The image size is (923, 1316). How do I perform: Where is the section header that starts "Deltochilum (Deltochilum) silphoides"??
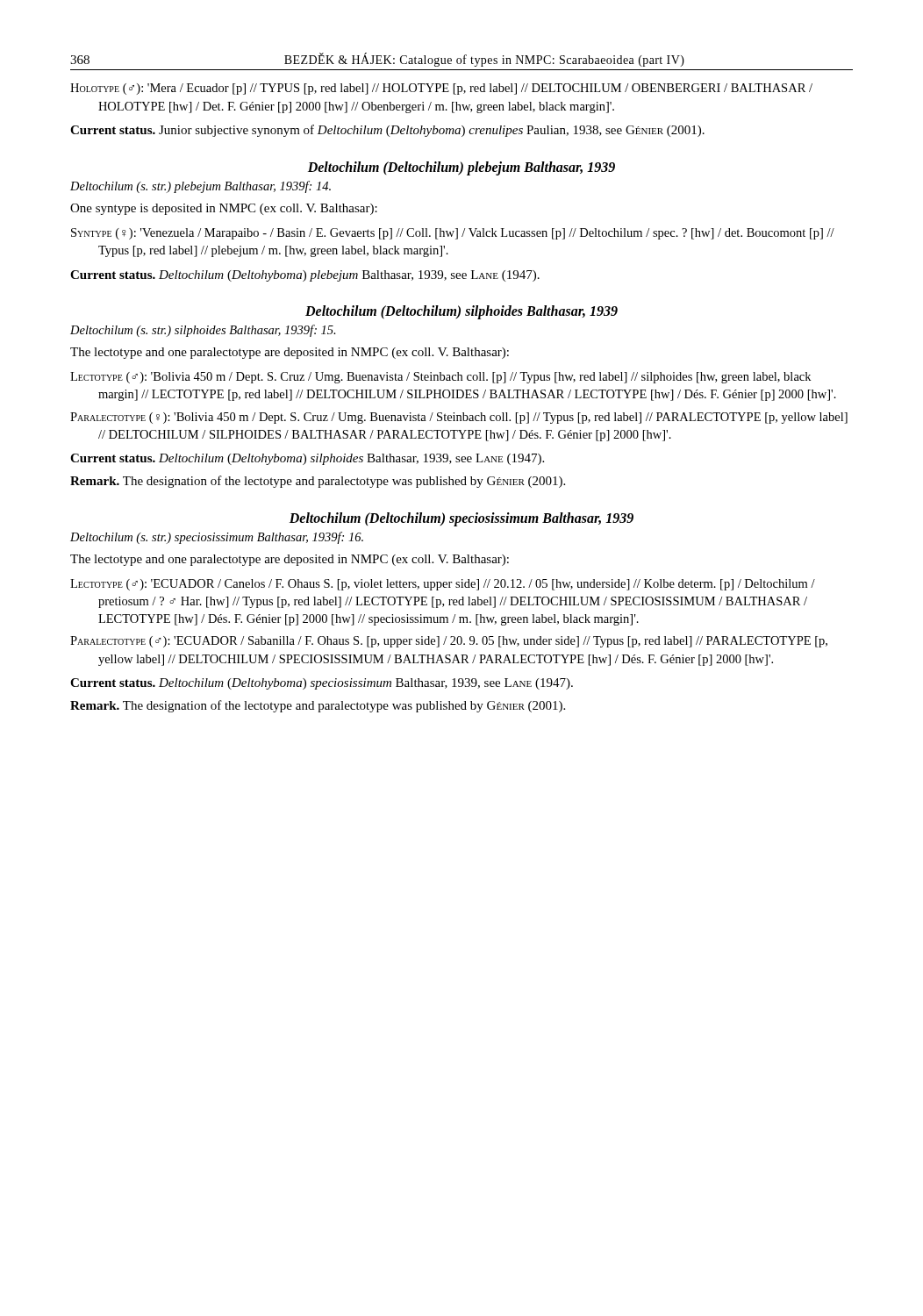(x=462, y=311)
